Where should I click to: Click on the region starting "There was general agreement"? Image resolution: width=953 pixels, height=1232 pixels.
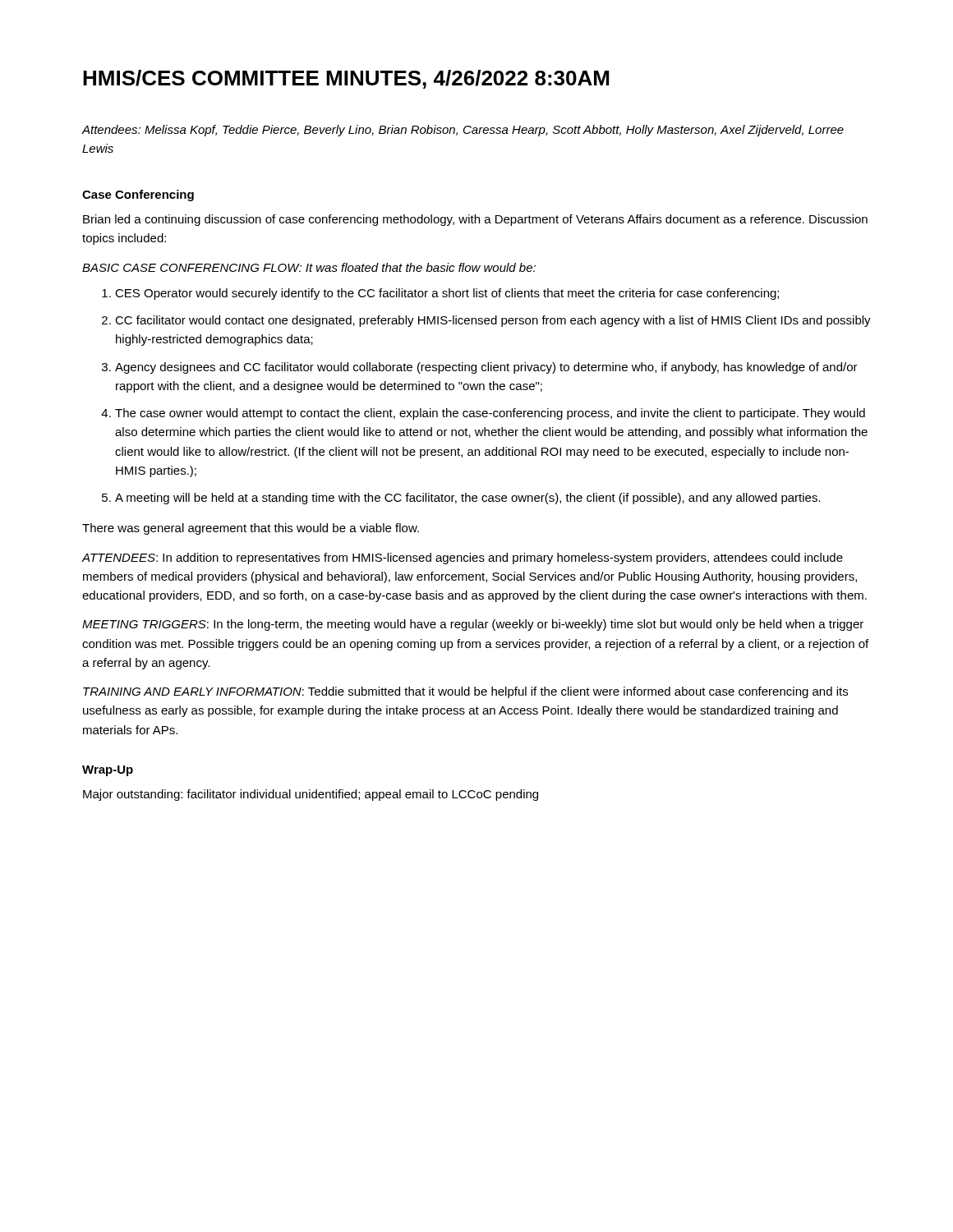(251, 528)
